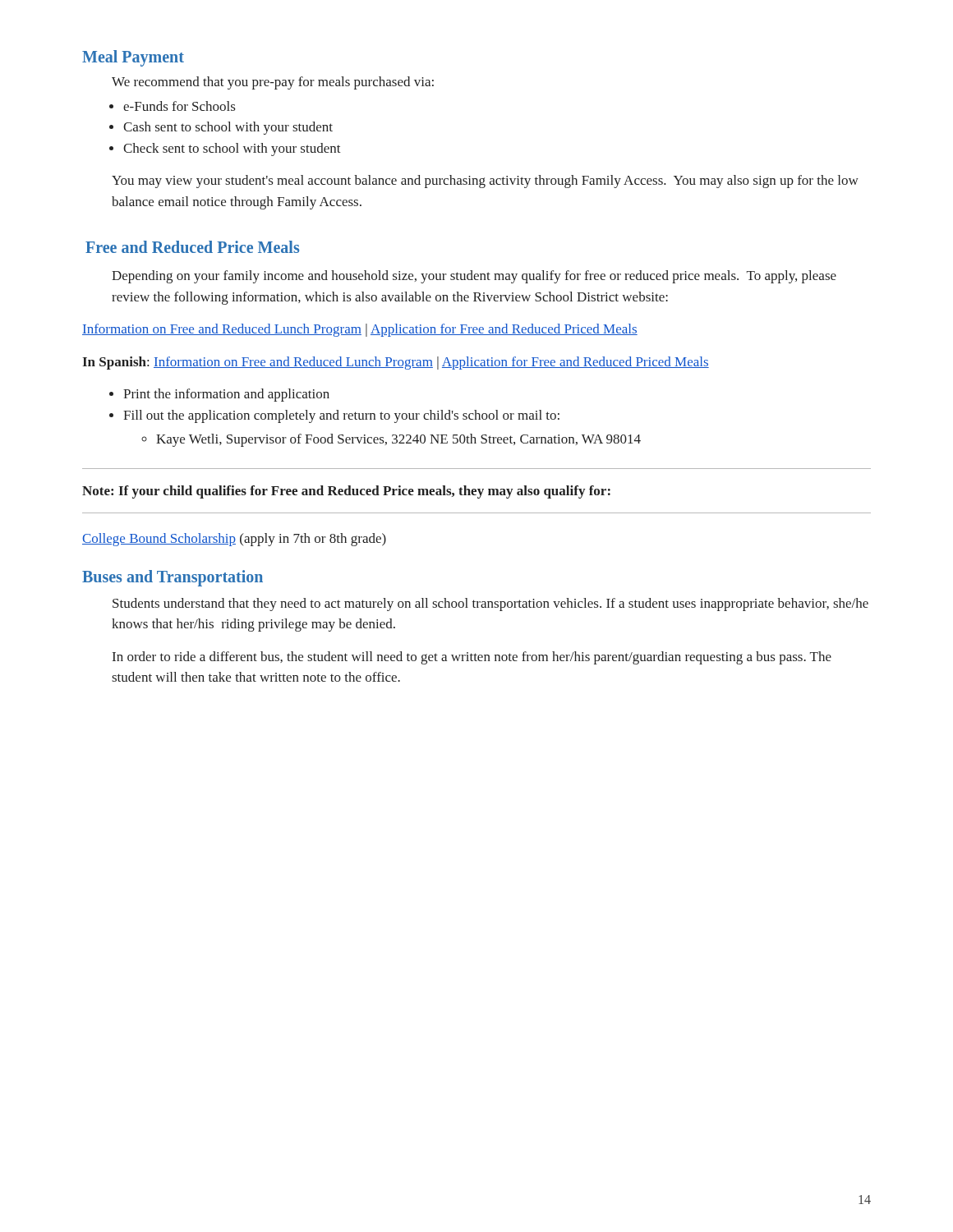Screen dimensions: 1232x953
Task: Click the passage that begins "Check sent to school with"
Action: [x=232, y=148]
